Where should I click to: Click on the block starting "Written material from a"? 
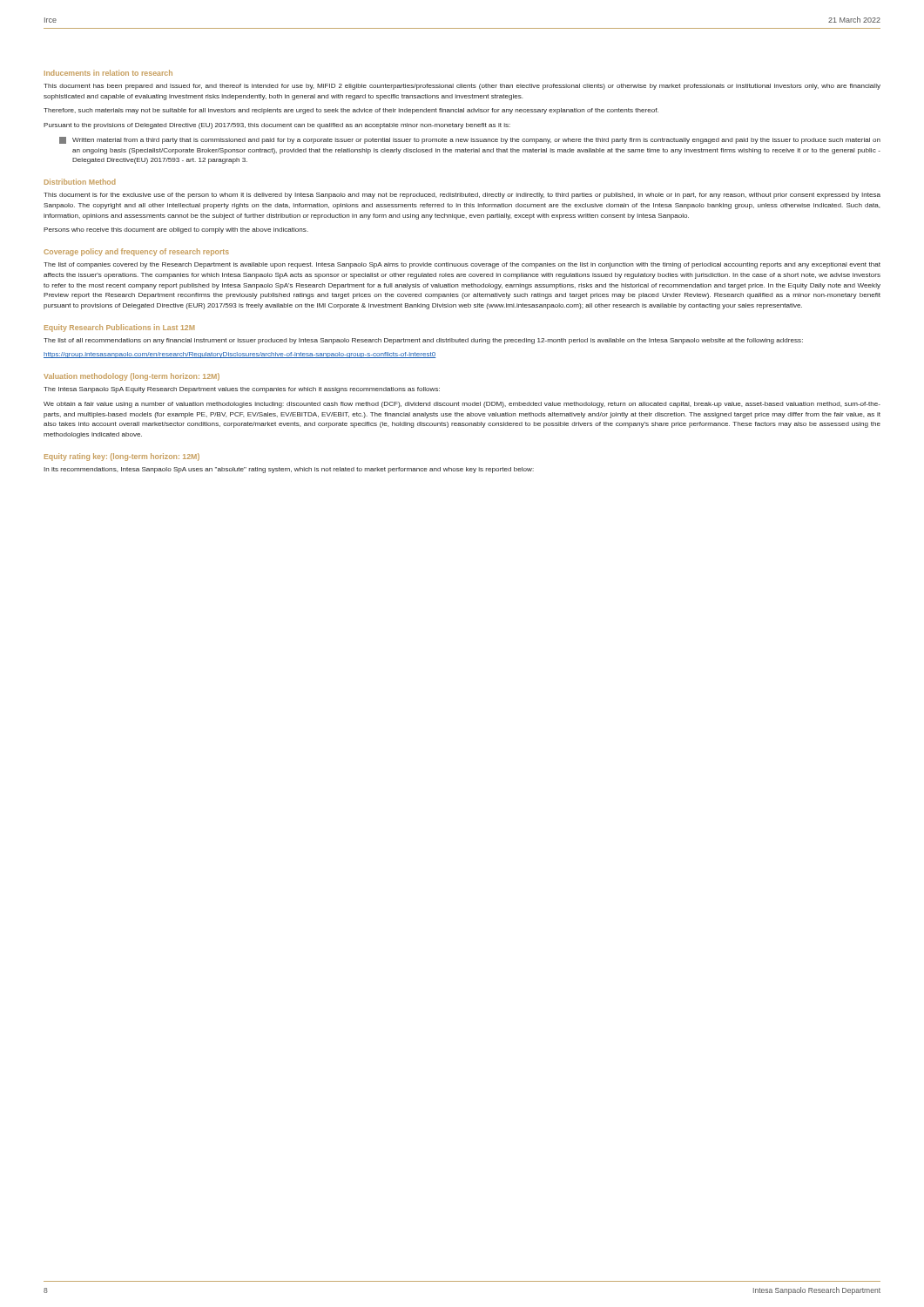470,150
